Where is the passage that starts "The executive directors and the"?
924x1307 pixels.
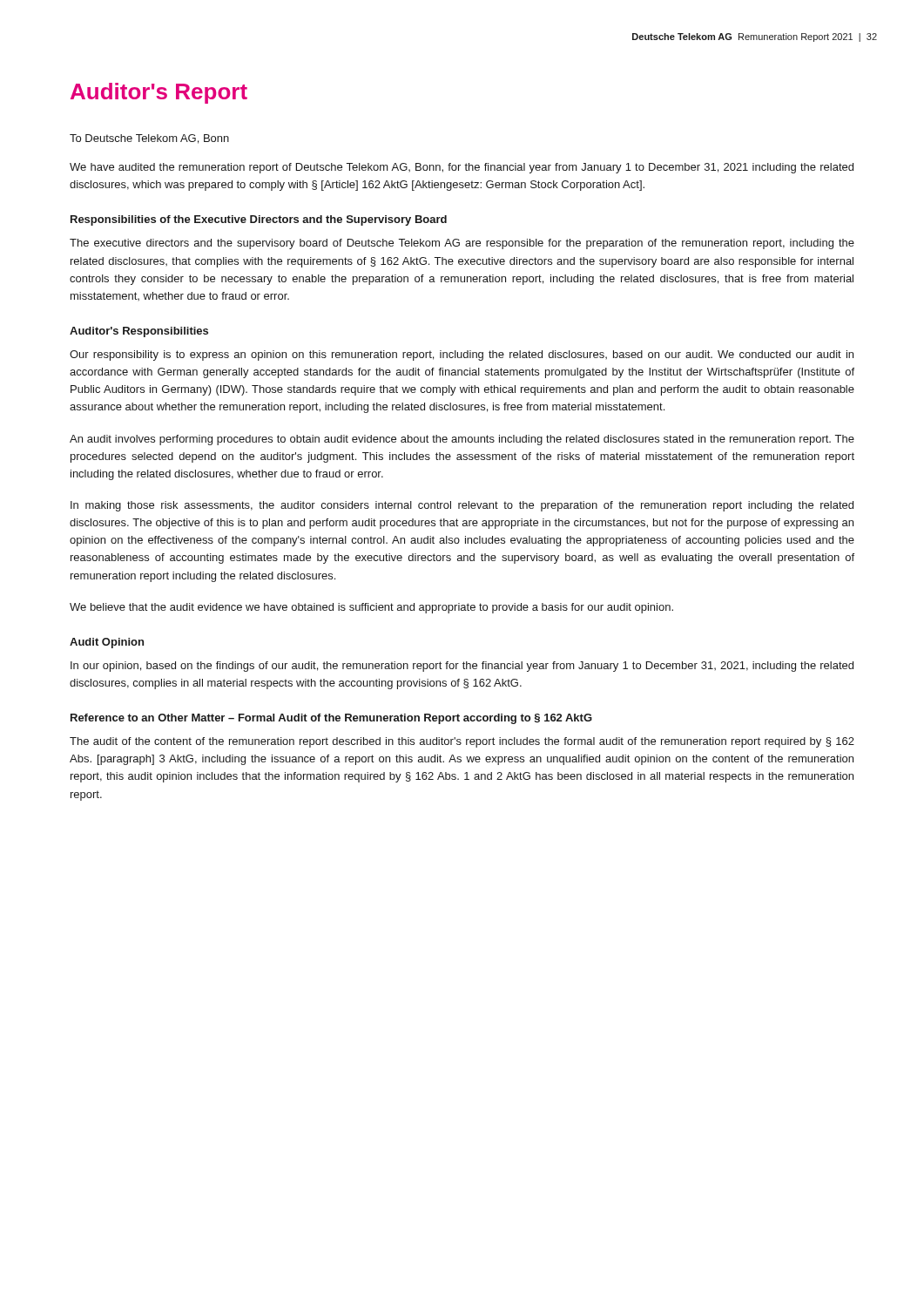coord(462,269)
